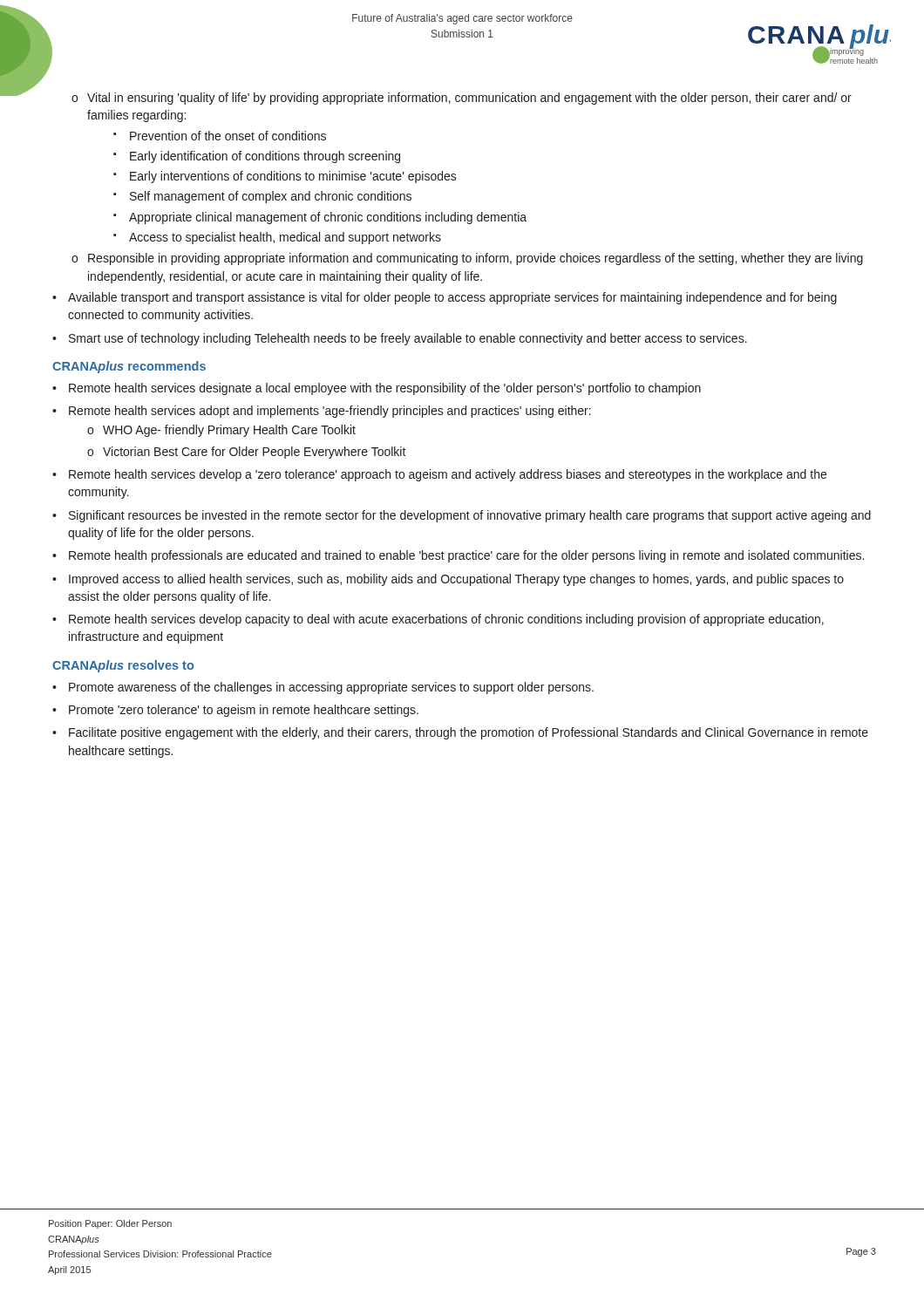Locate the list item that reads "Improved access to allied health services, such as,"
The image size is (924, 1308).
coord(456,587)
